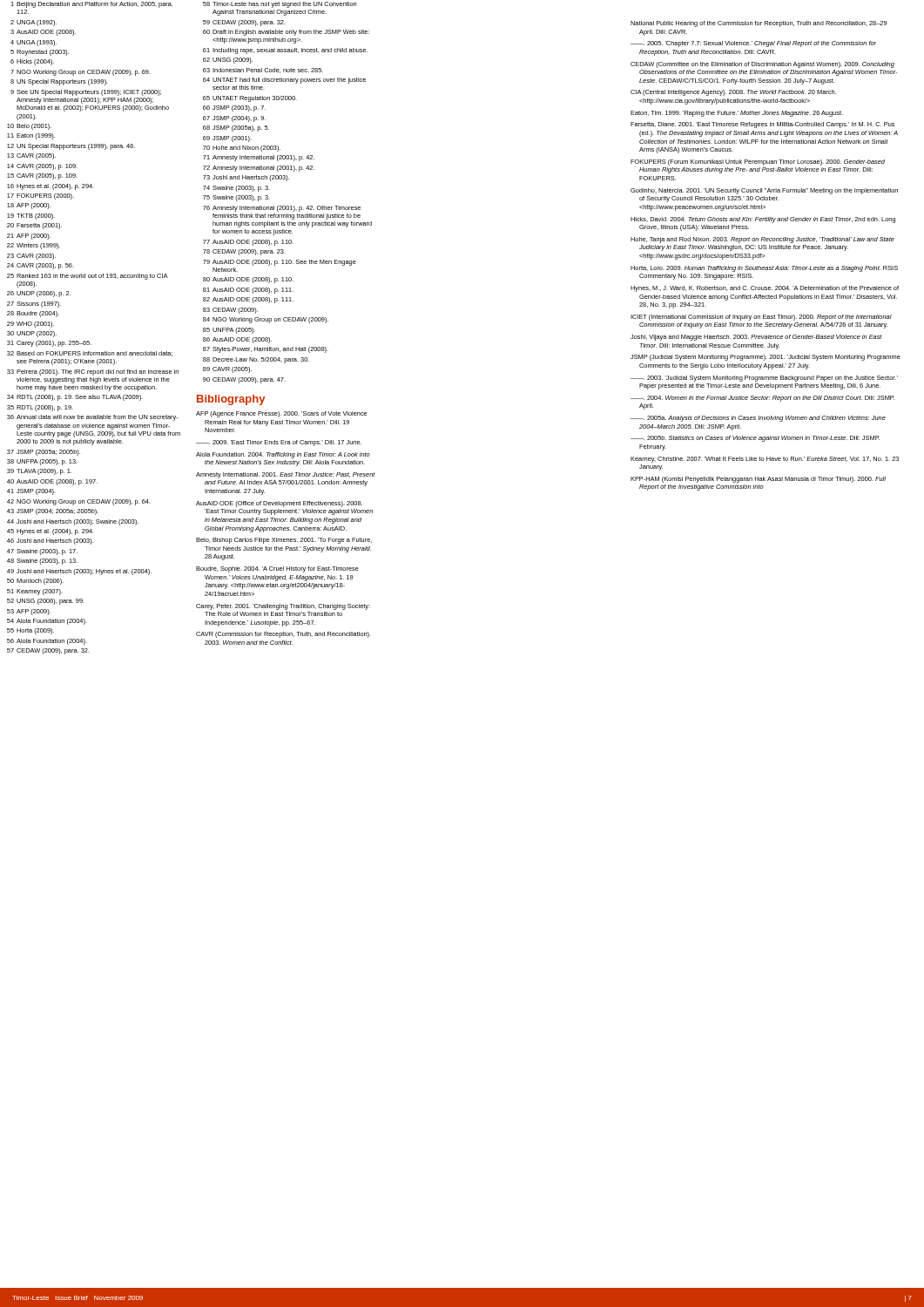This screenshot has width=924, height=1307.
Task: Point to the passage starting "75Swaine (2003), p. 3."
Action: pos(287,198)
